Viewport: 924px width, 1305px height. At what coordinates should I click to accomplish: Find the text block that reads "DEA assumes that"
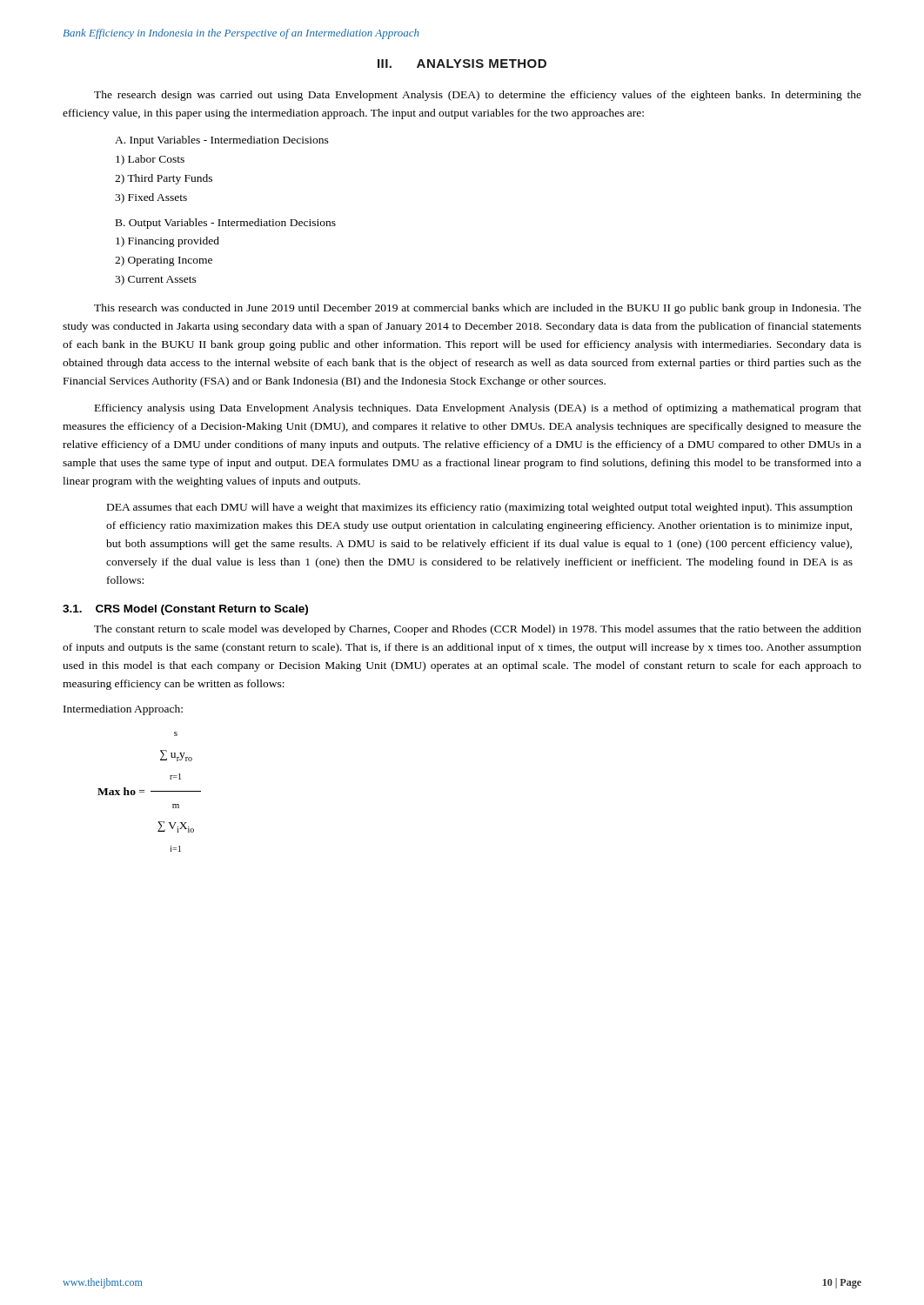(479, 544)
